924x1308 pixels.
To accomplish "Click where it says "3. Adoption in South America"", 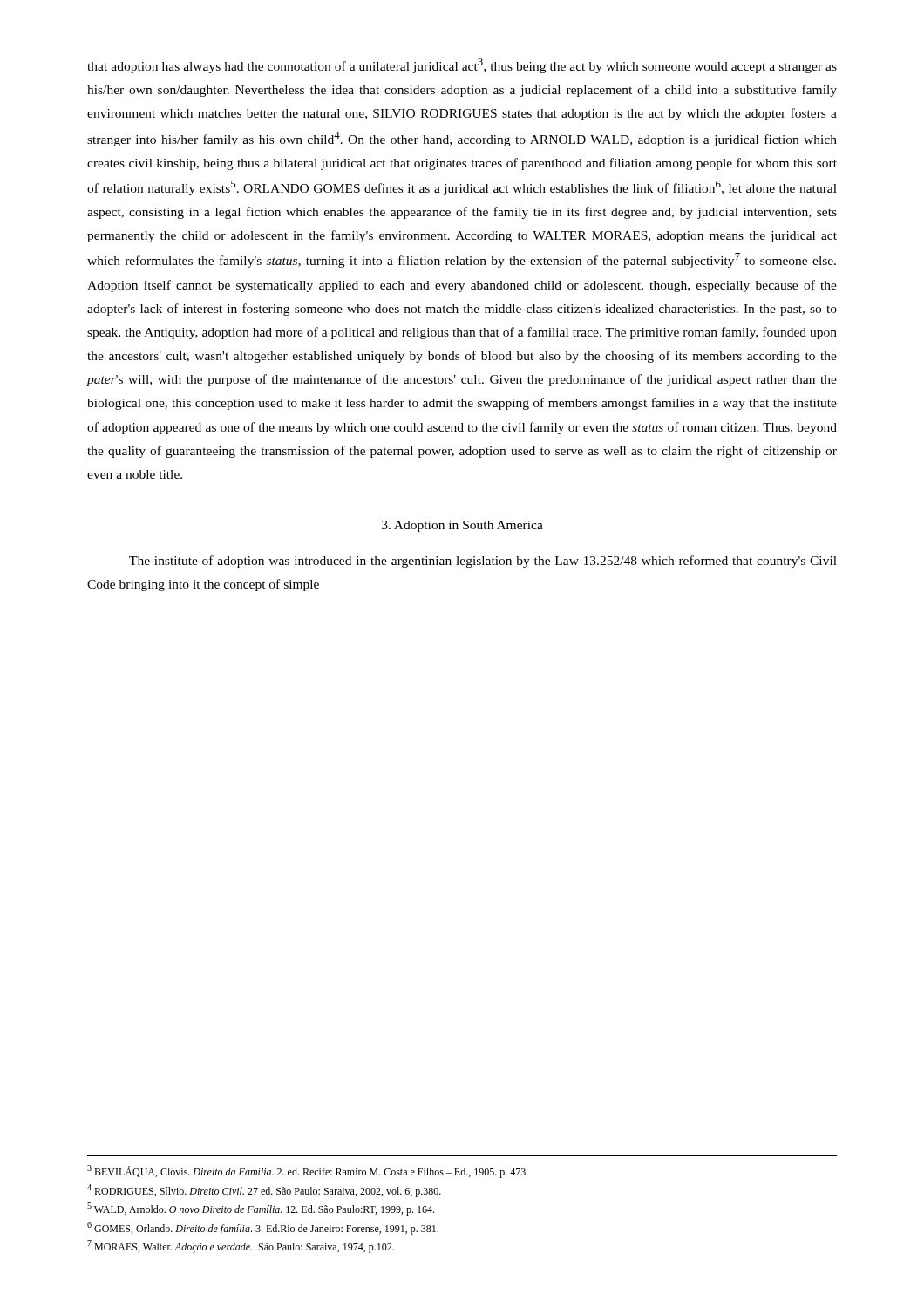I will pos(462,524).
